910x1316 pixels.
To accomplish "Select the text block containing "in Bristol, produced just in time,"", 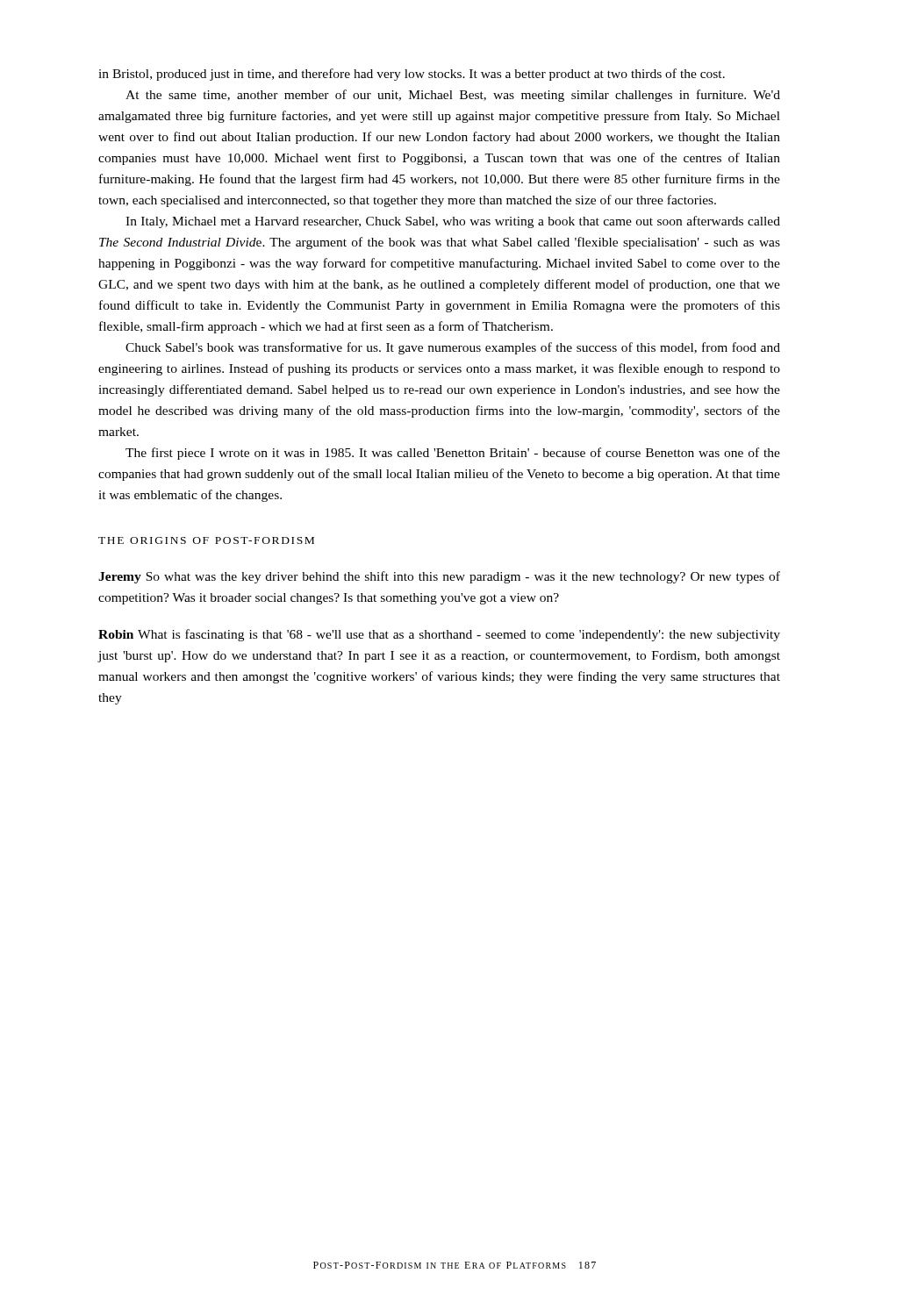I will click(439, 284).
